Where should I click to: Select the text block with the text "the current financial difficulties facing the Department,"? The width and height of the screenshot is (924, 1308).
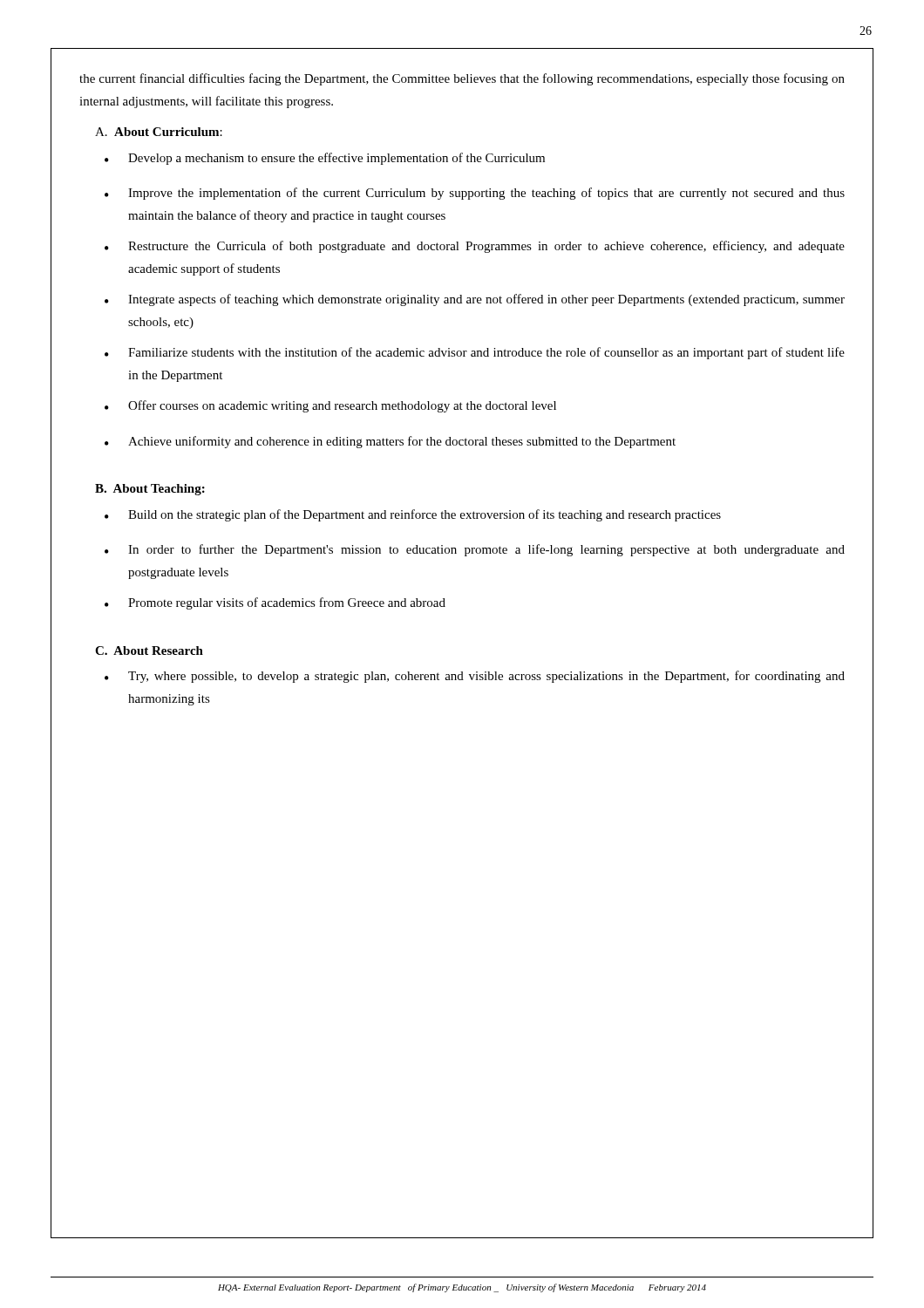point(462,90)
